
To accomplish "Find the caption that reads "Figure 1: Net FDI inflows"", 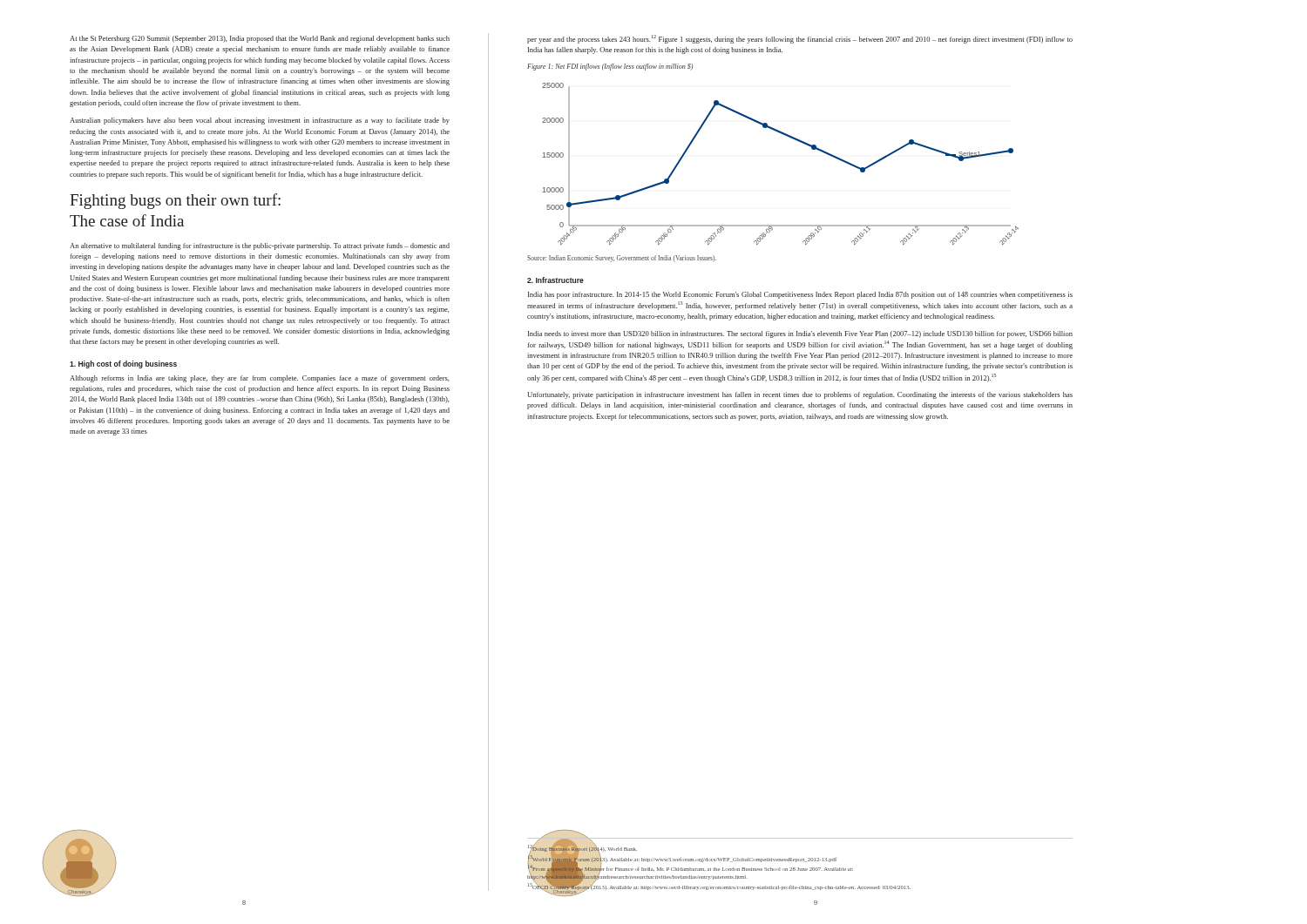I will [x=610, y=67].
